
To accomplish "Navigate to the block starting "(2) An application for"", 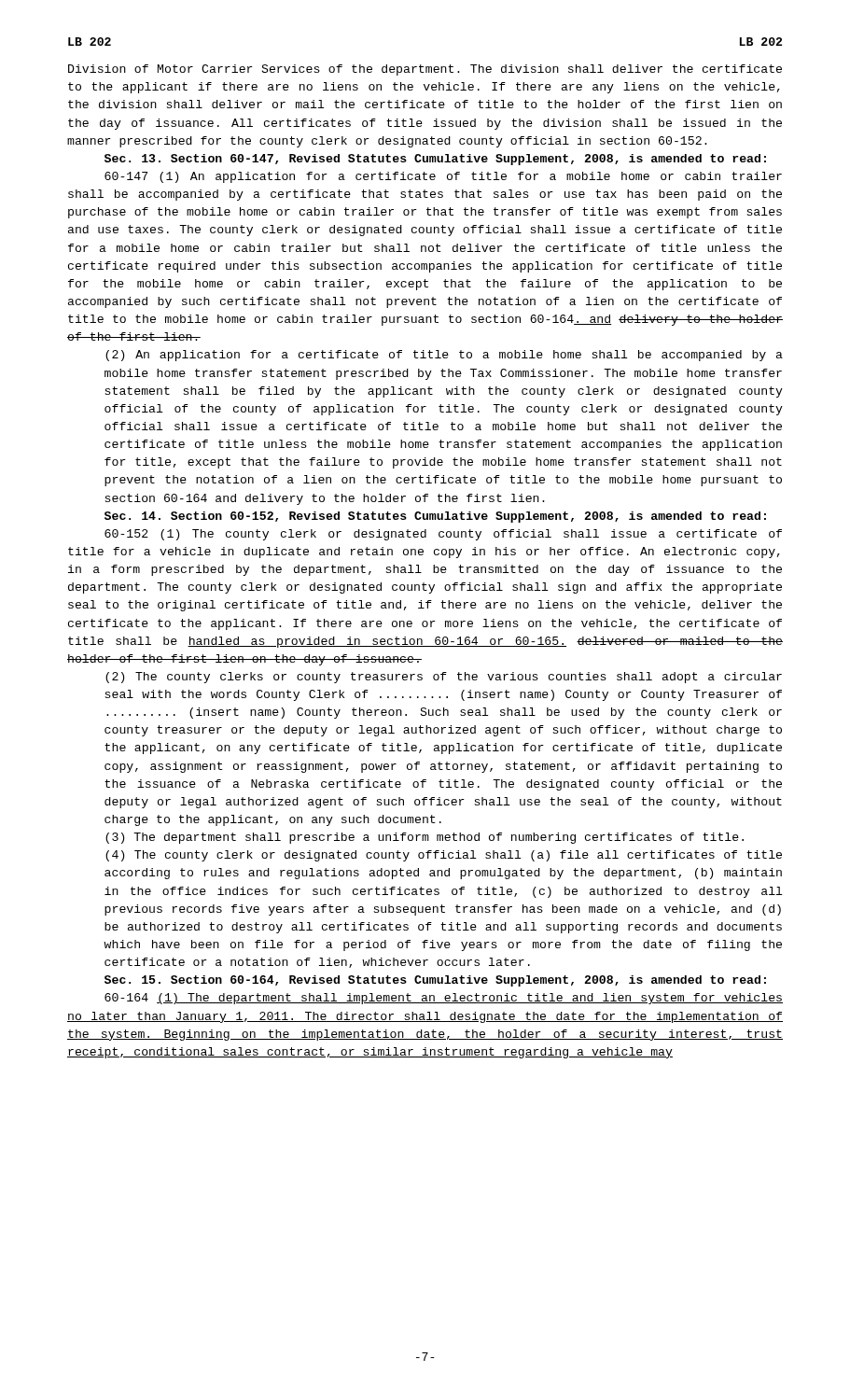I will (x=425, y=427).
